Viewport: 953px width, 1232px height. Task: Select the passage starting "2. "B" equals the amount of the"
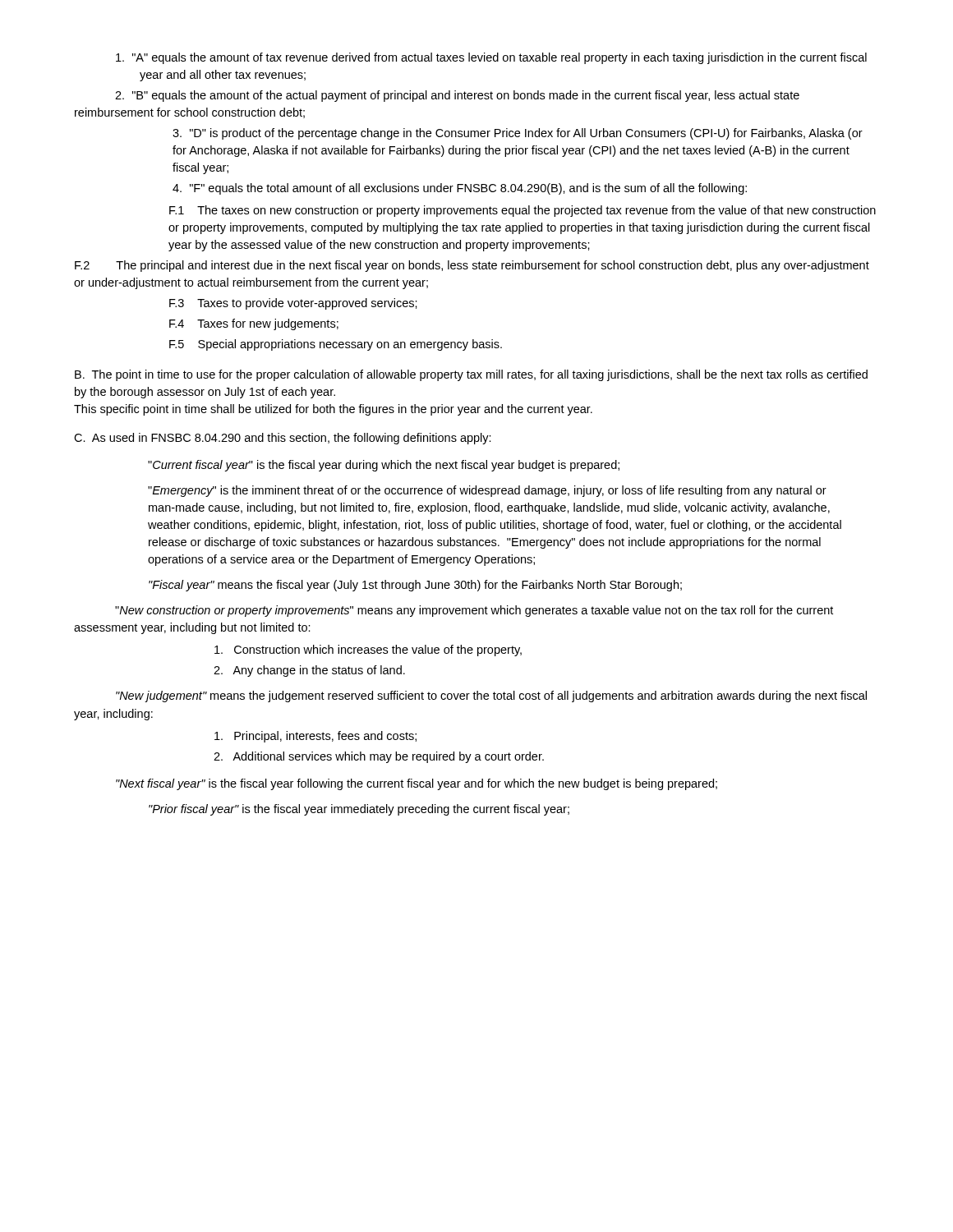[476, 104]
